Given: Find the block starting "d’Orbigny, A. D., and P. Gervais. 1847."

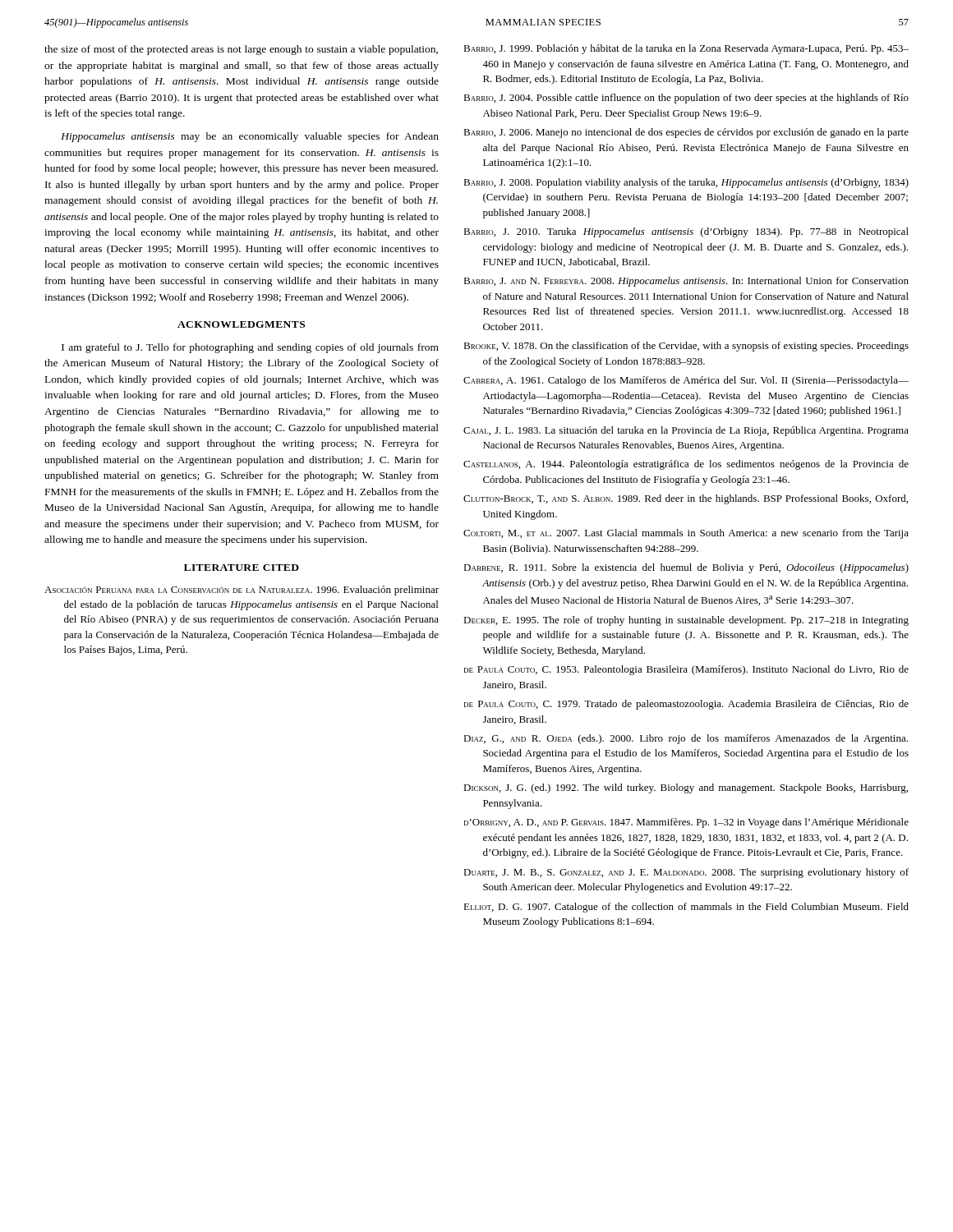Looking at the screenshot, I should [686, 837].
